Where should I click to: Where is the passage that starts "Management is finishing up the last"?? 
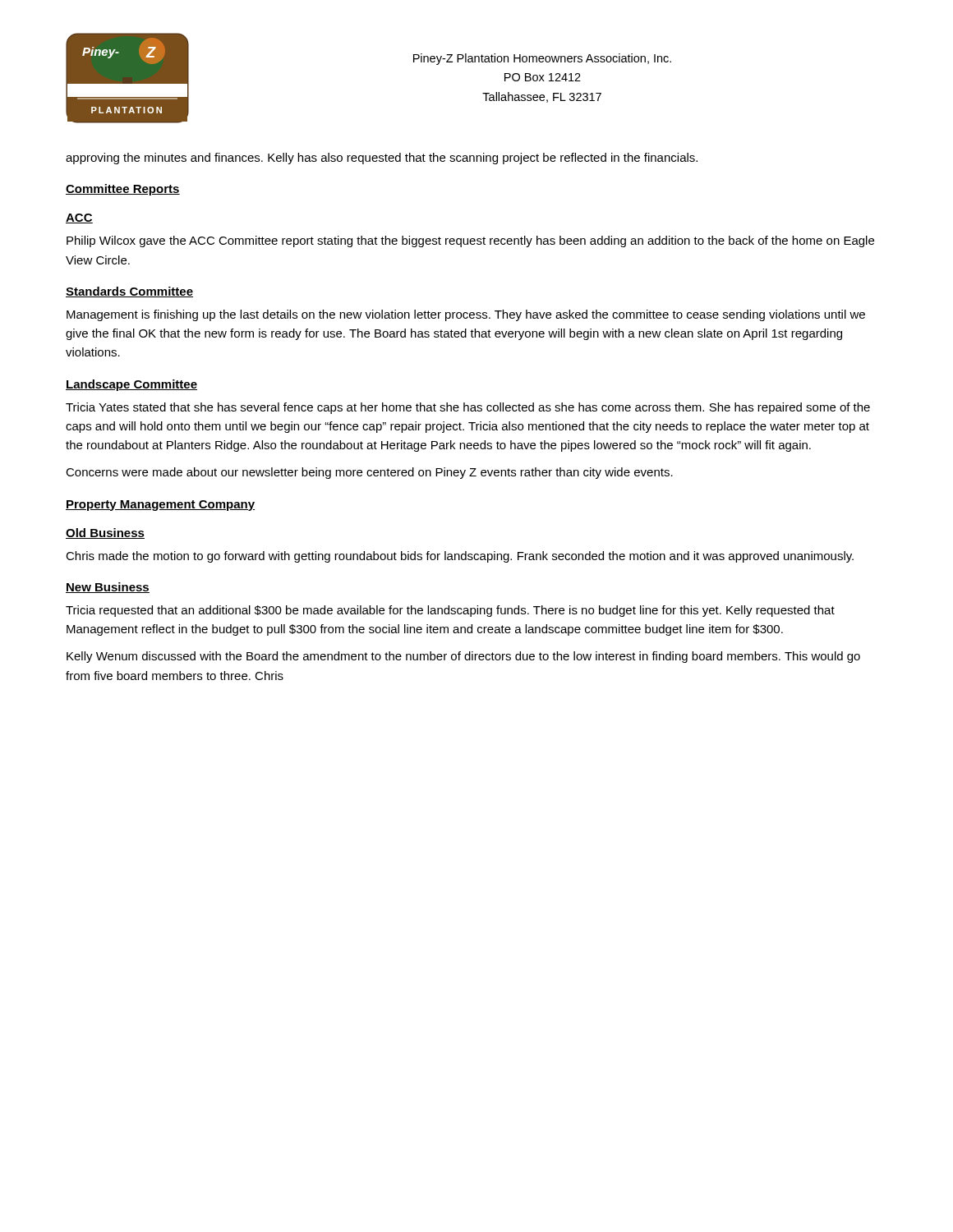(466, 333)
